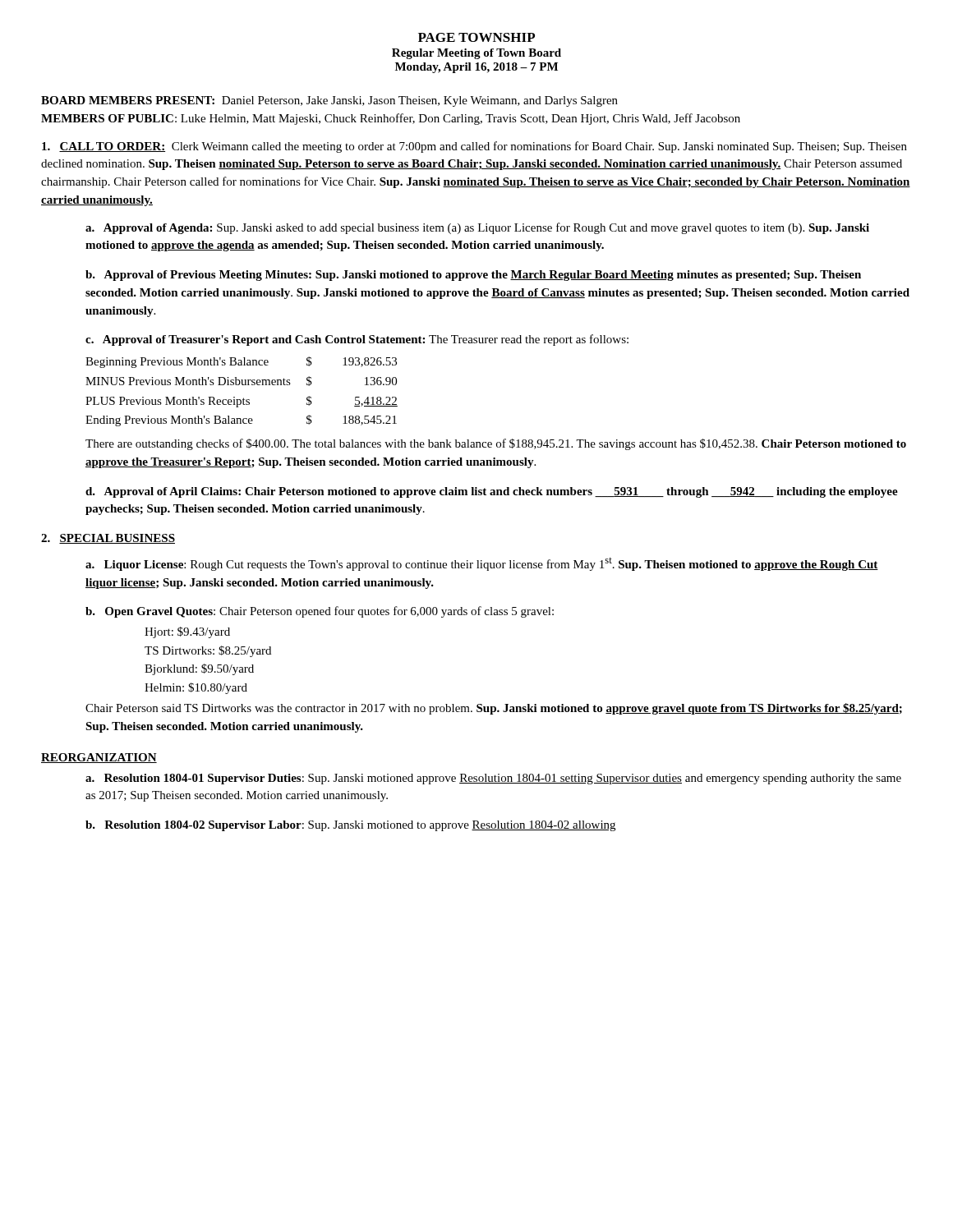Locate the region starting "CALL TO ORDER:"
The height and width of the screenshot is (1232, 953).
(475, 173)
